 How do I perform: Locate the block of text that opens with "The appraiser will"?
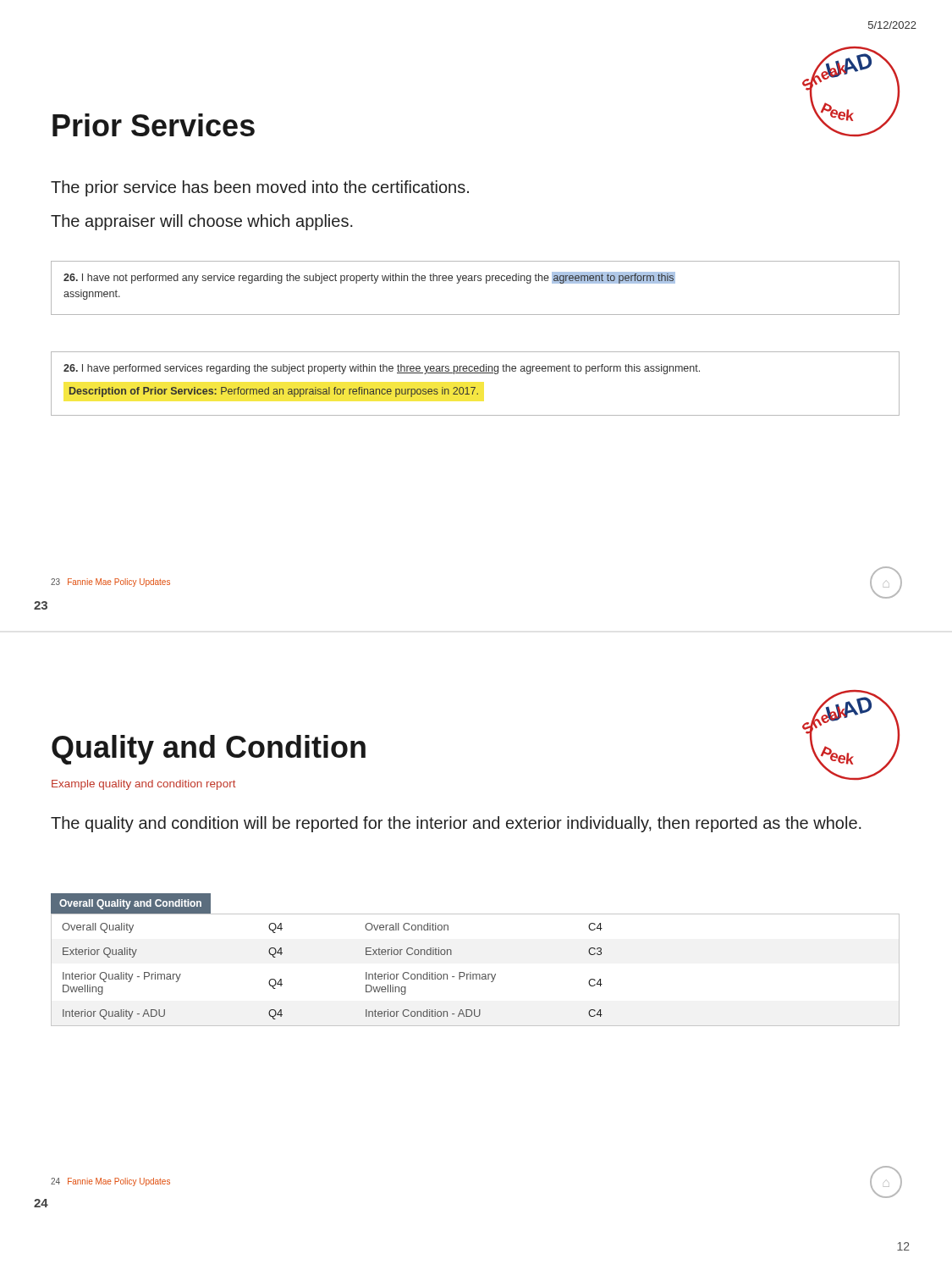pos(202,221)
